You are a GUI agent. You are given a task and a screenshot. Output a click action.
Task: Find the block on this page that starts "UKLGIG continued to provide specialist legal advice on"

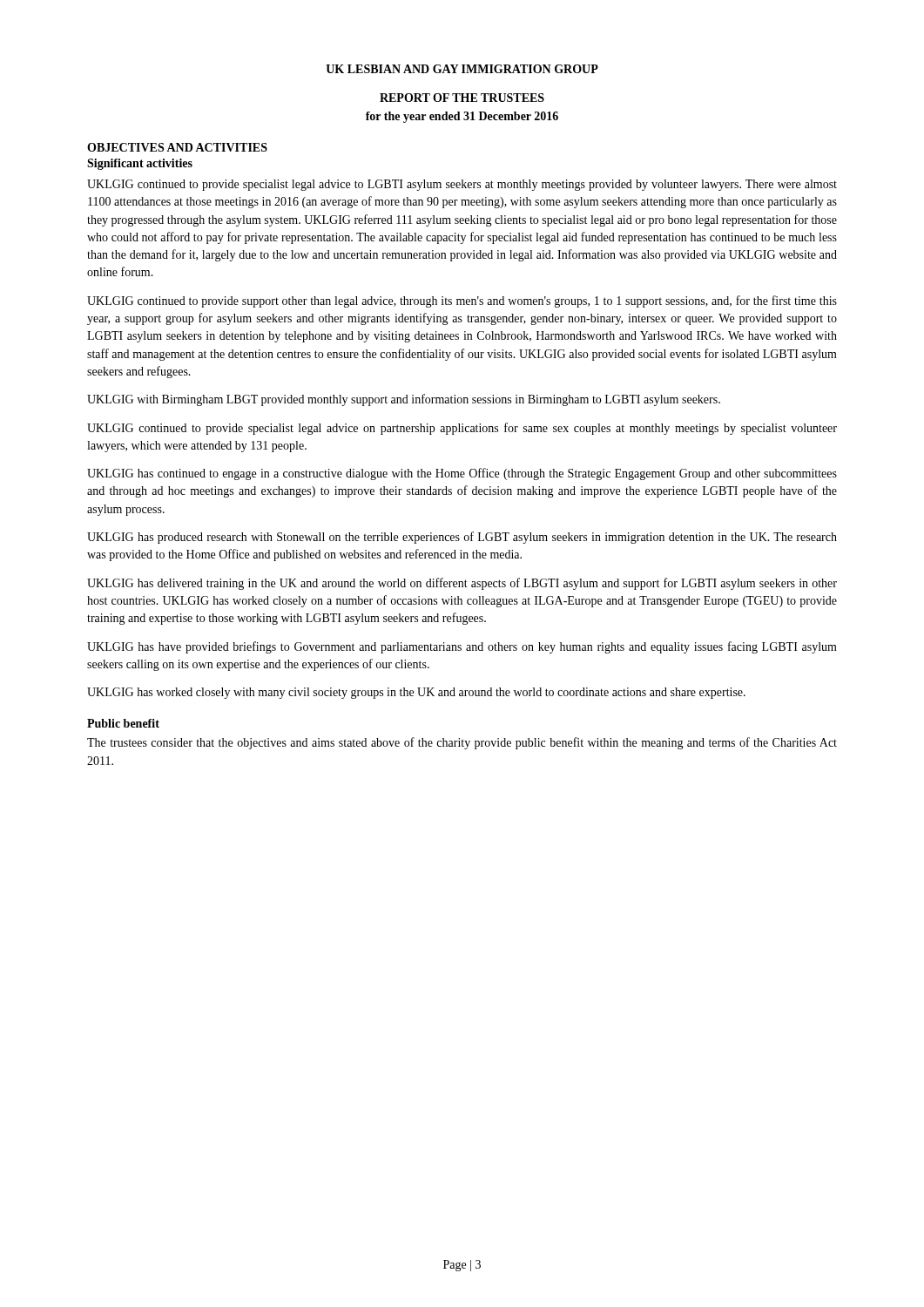(462, 437)
